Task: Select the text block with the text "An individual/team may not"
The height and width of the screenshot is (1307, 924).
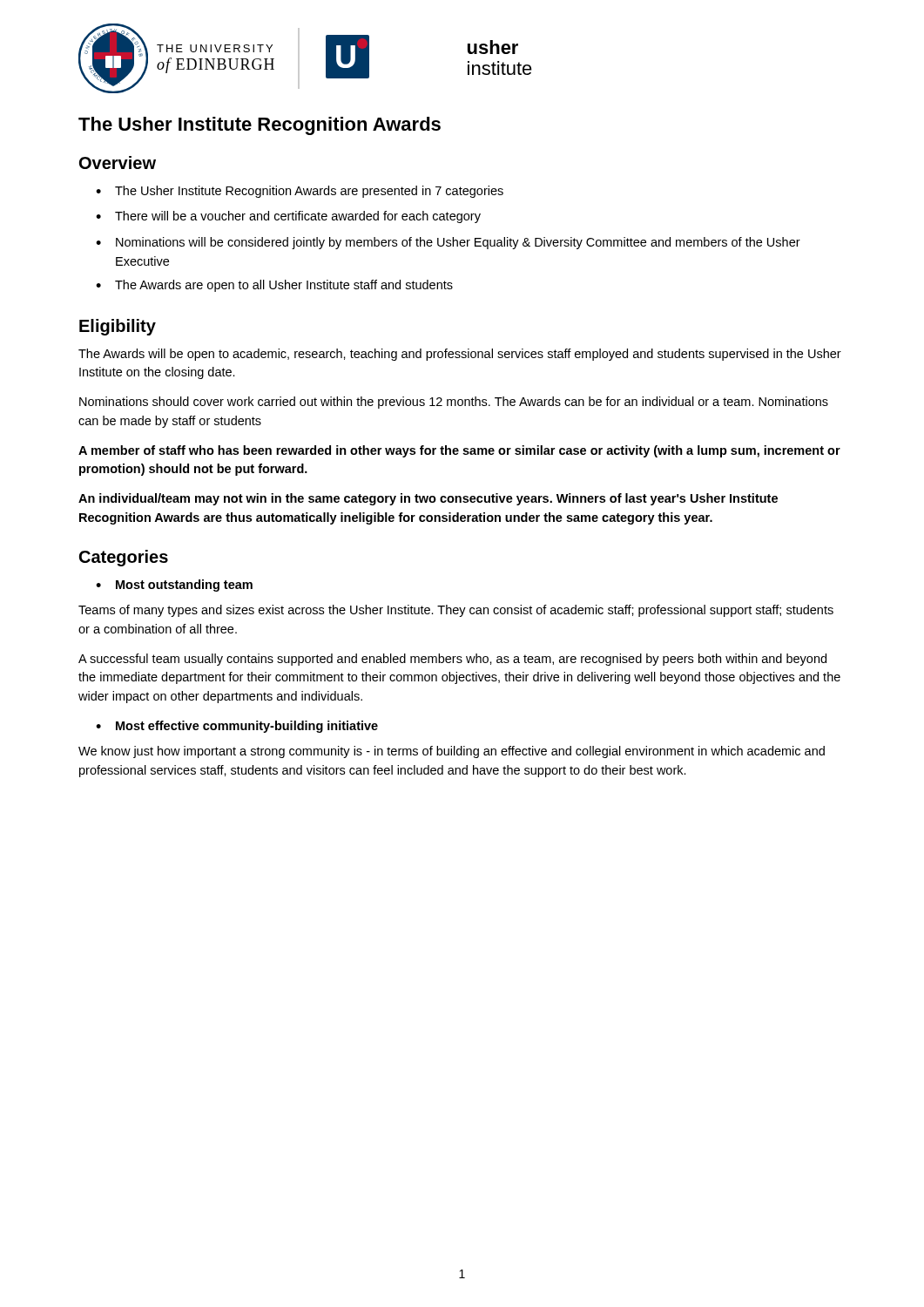Action: [428, 508]
